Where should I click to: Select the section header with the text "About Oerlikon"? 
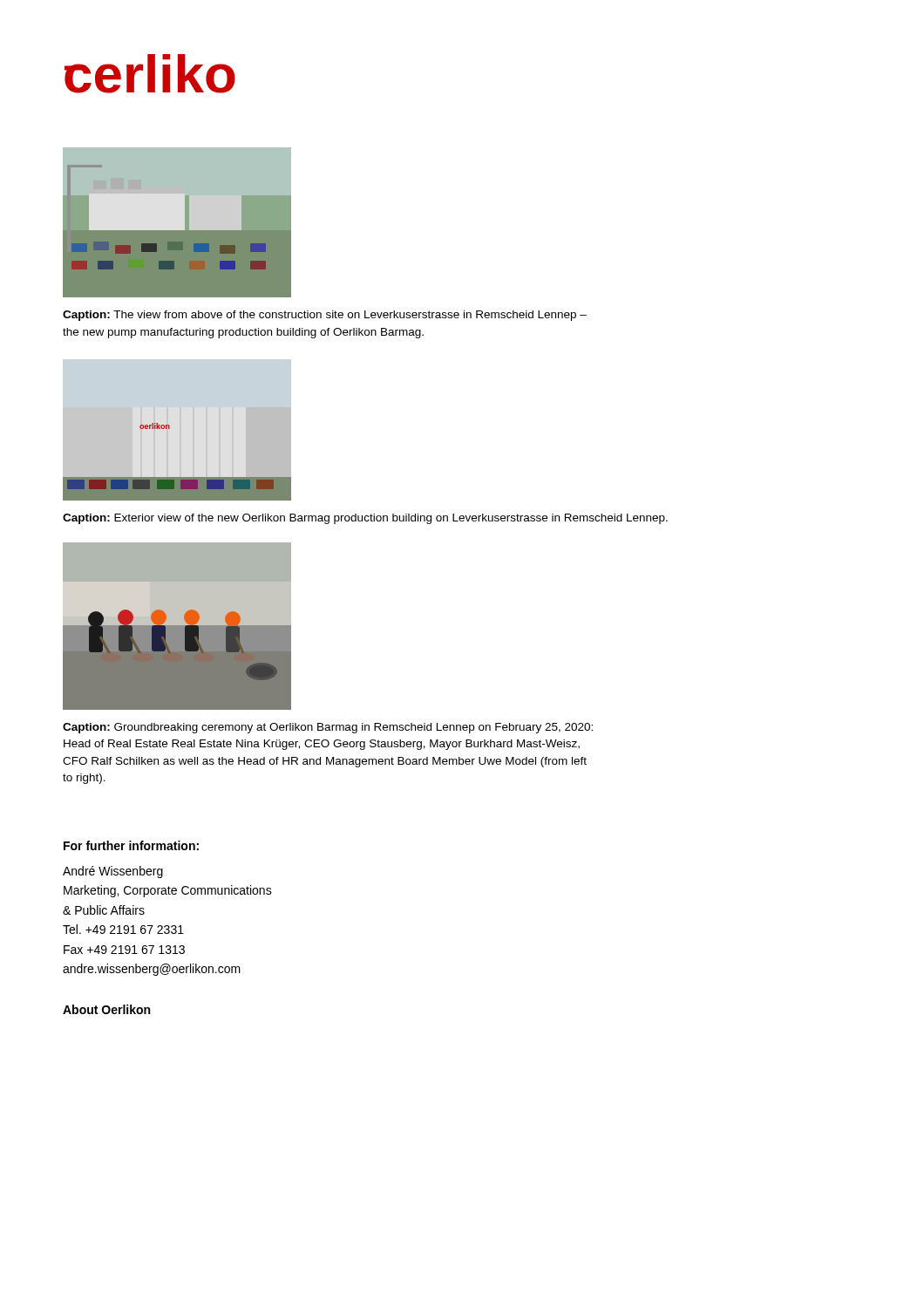(107, 1010)
